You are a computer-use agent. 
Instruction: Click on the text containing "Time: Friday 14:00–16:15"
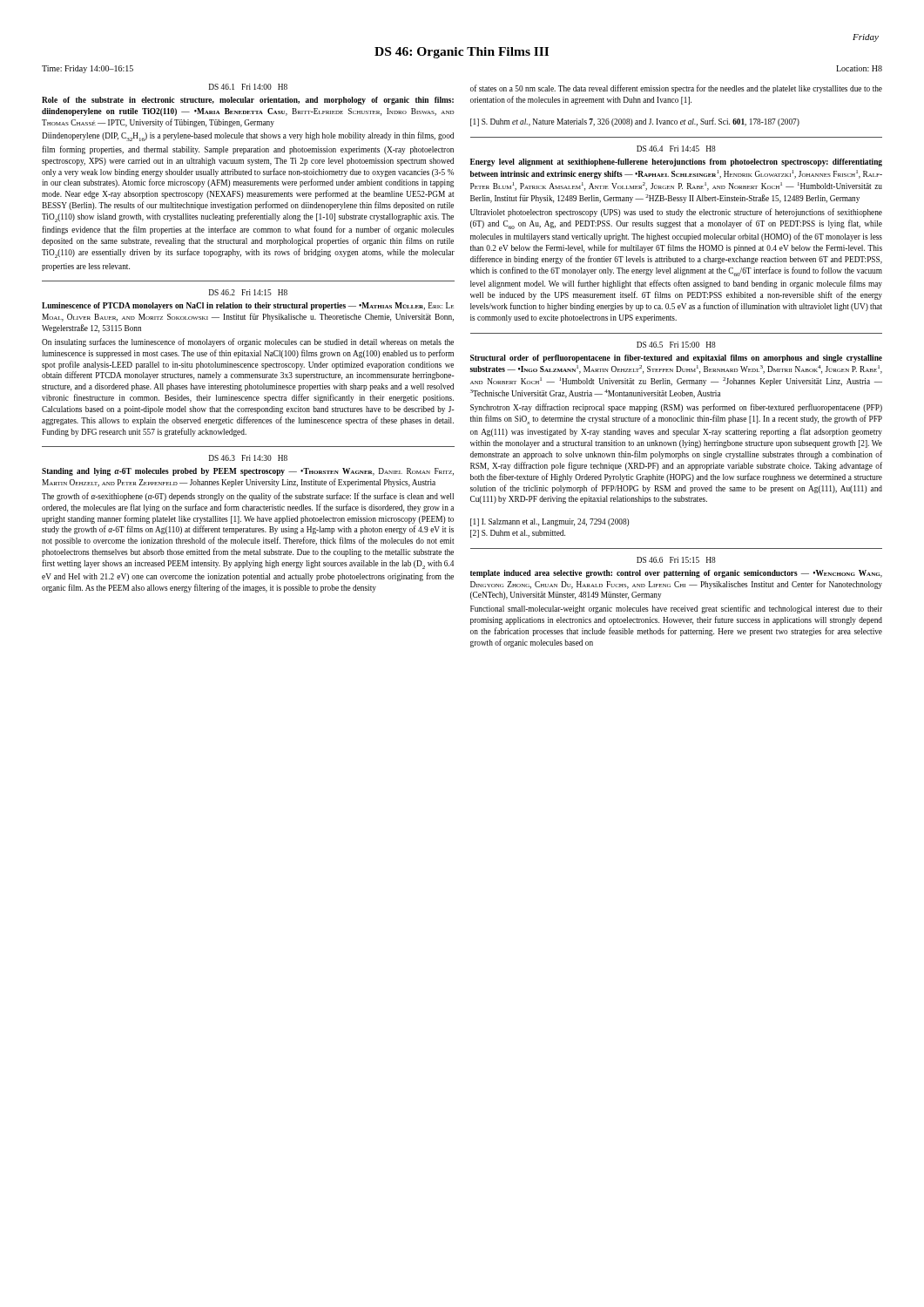pyautogui.click(x=88, y=68)
